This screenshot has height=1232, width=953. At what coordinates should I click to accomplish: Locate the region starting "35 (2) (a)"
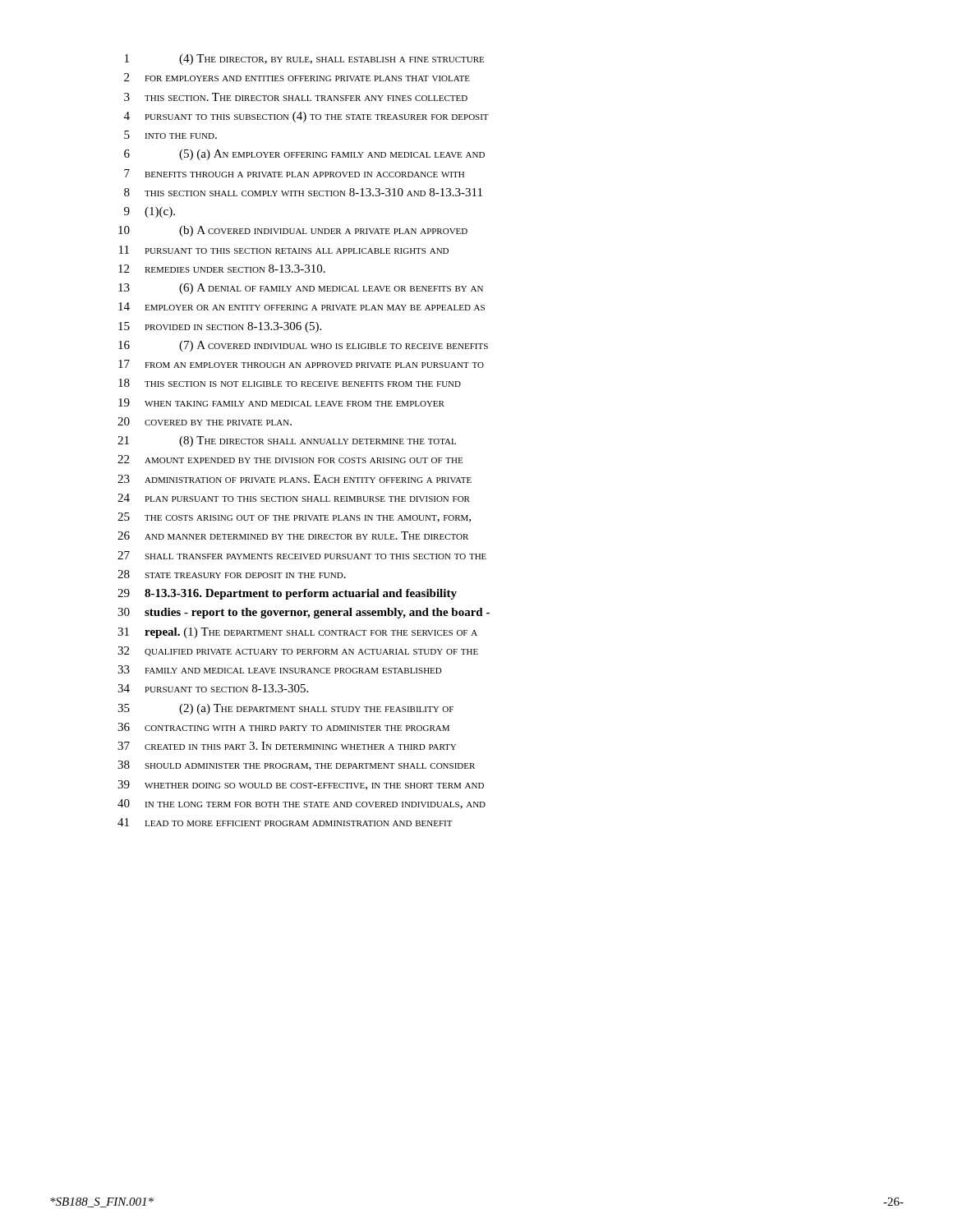[476, 765]
